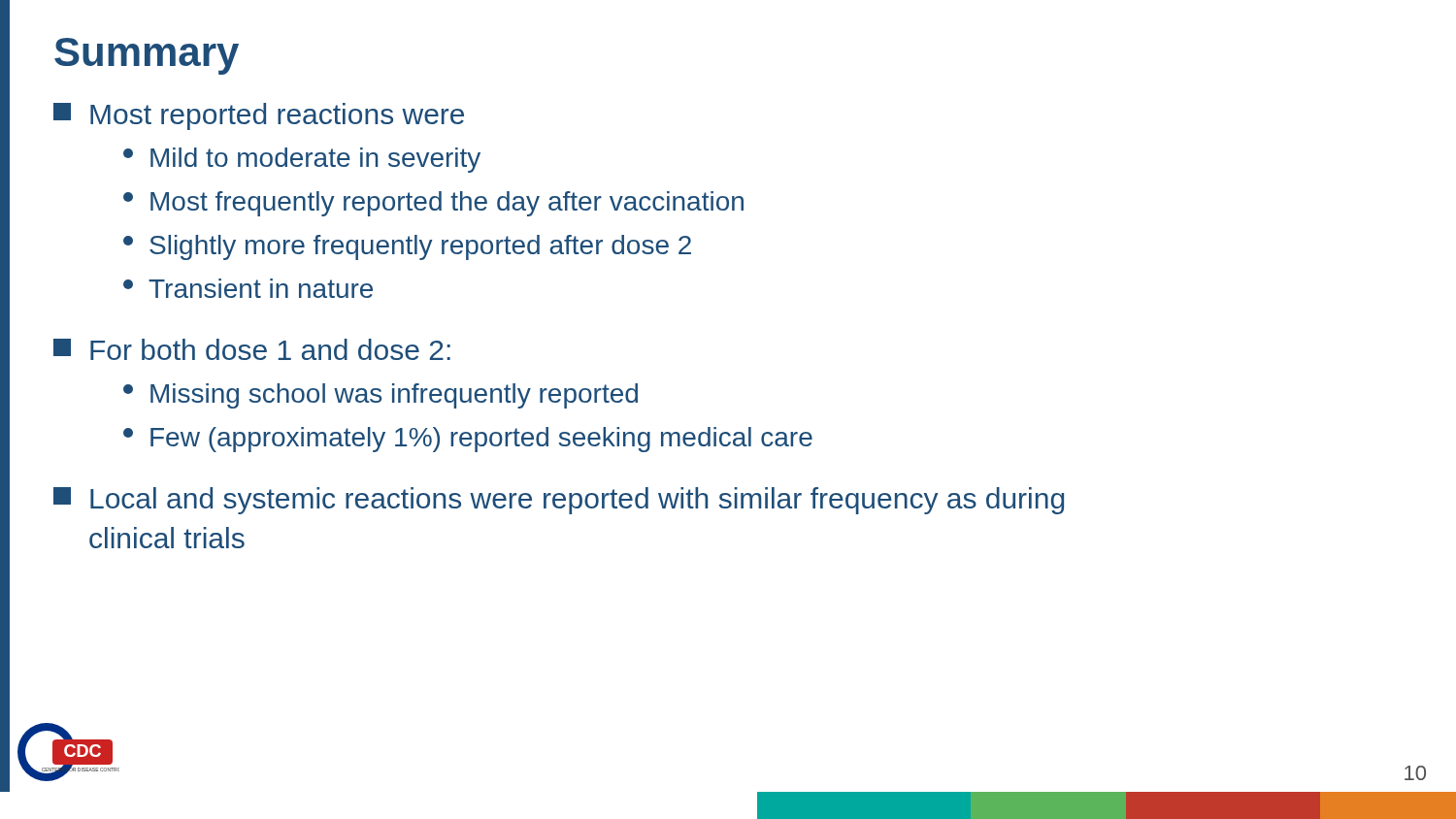The image size is (1456, 819).
Task: Find the list item that says "Local and systemic reactions were reported with"
Action: (738, 519)
